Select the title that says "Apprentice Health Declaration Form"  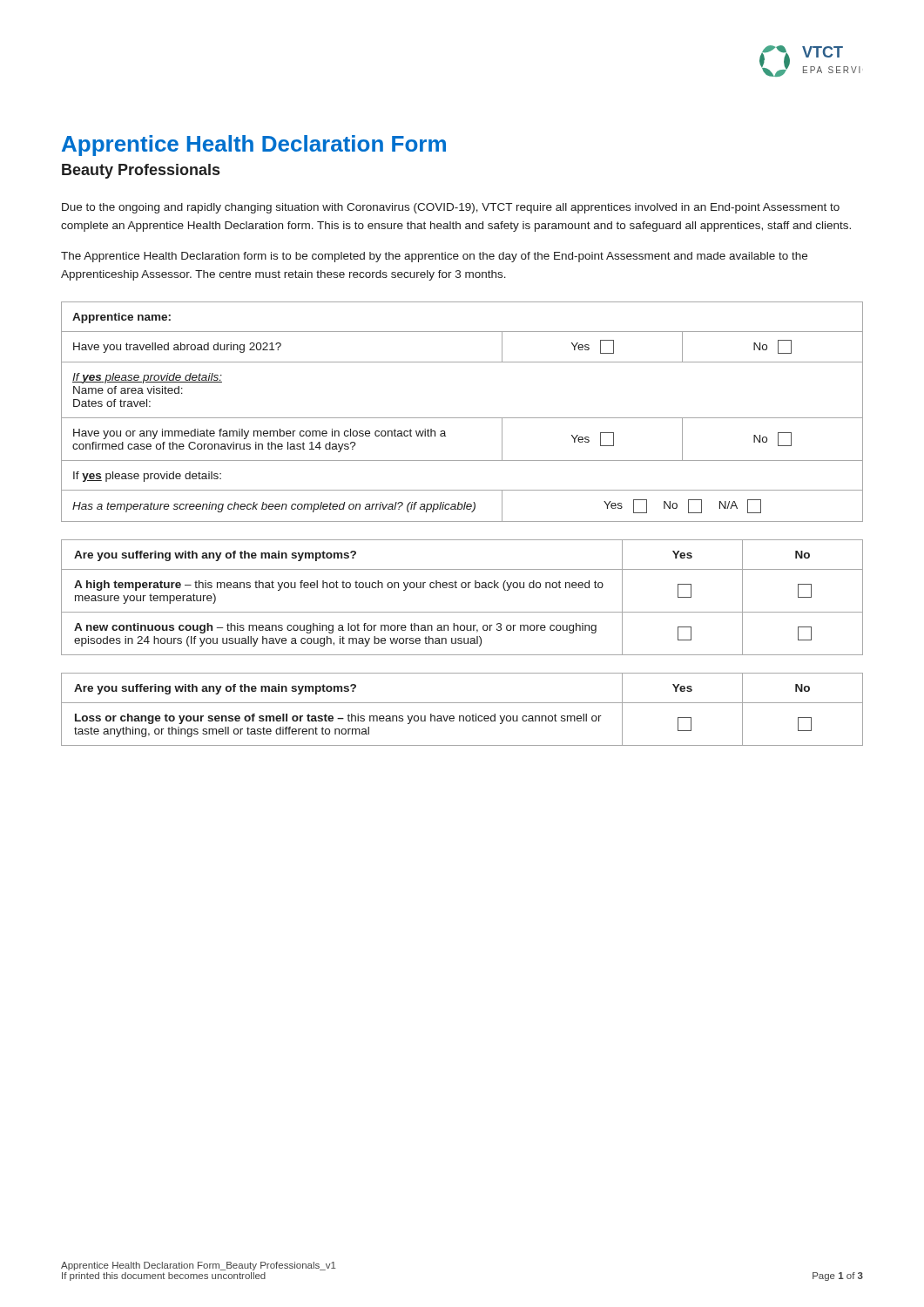(254, 144)
